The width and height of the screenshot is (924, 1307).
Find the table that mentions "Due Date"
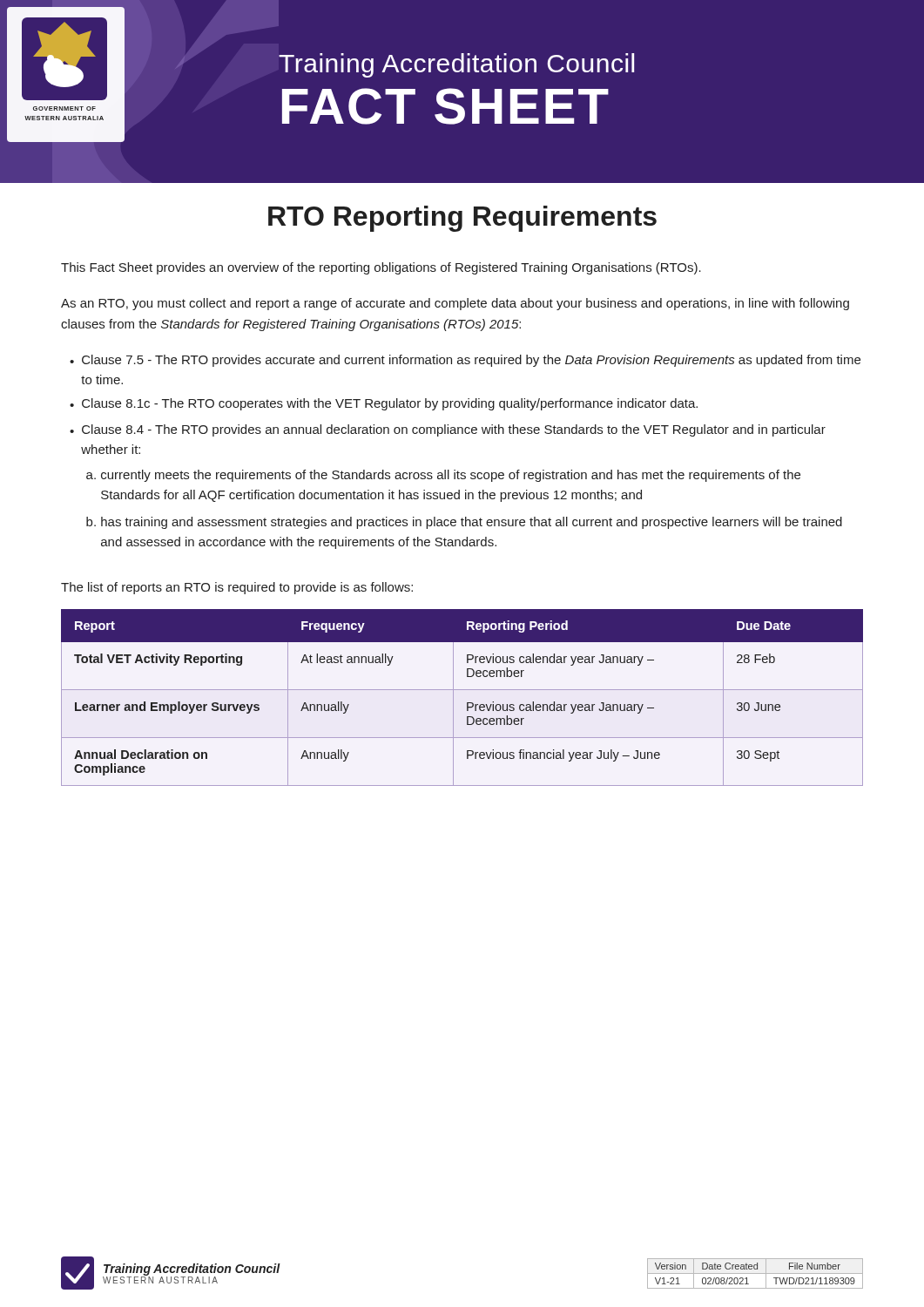(462, 698)
